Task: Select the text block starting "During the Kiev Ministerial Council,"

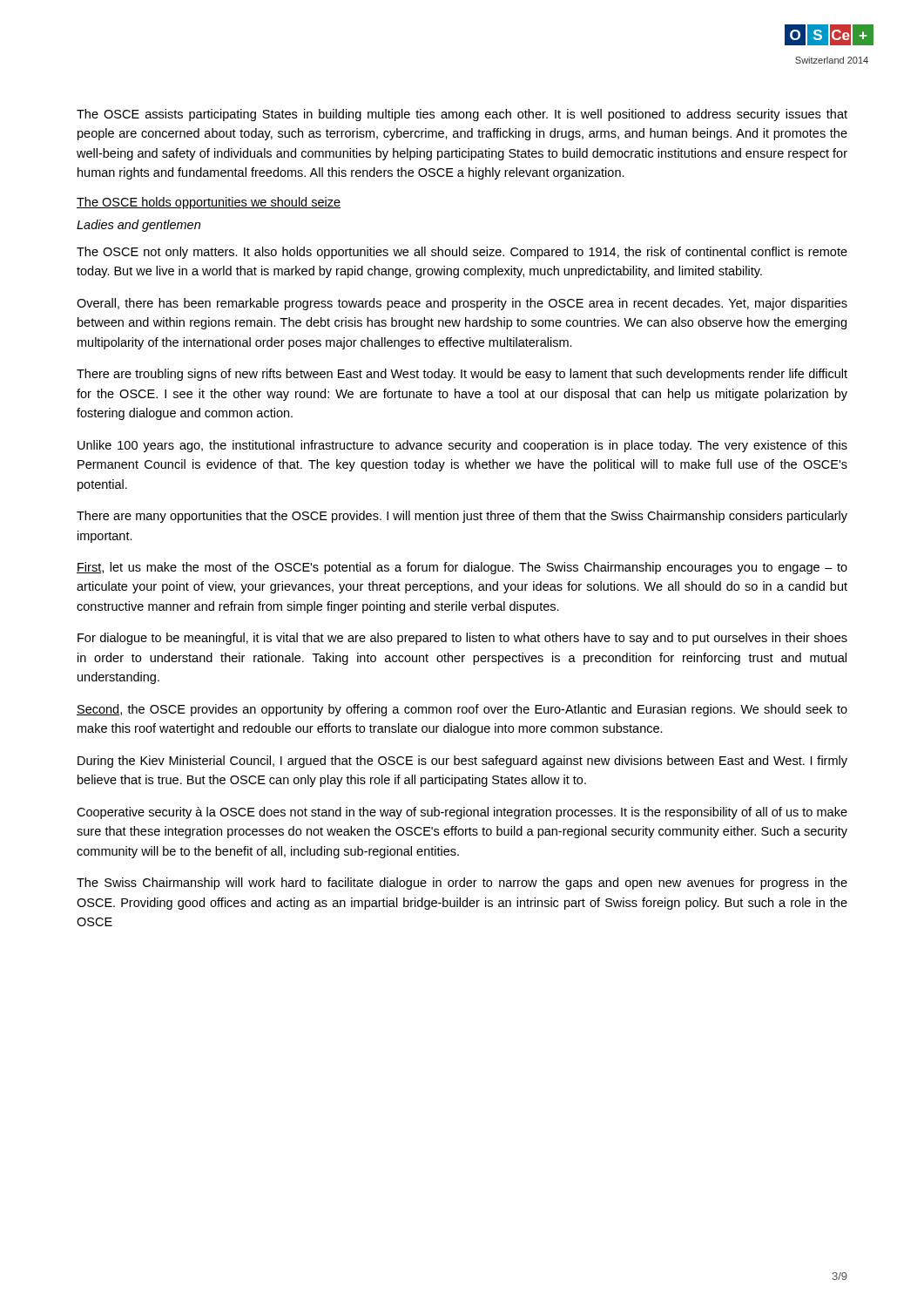Action: [x=462, y=770]
